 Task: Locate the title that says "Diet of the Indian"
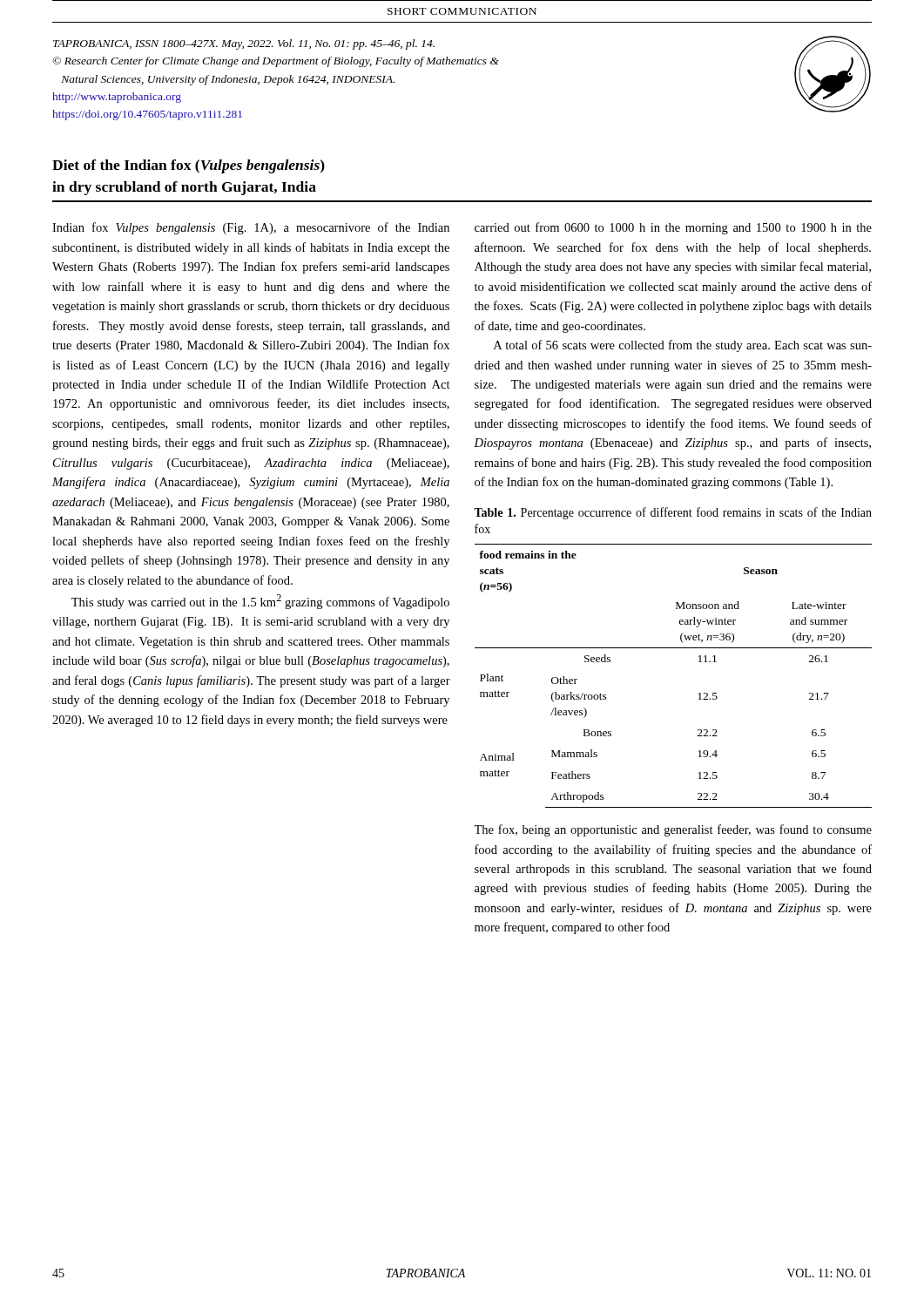tap(189, 166)
